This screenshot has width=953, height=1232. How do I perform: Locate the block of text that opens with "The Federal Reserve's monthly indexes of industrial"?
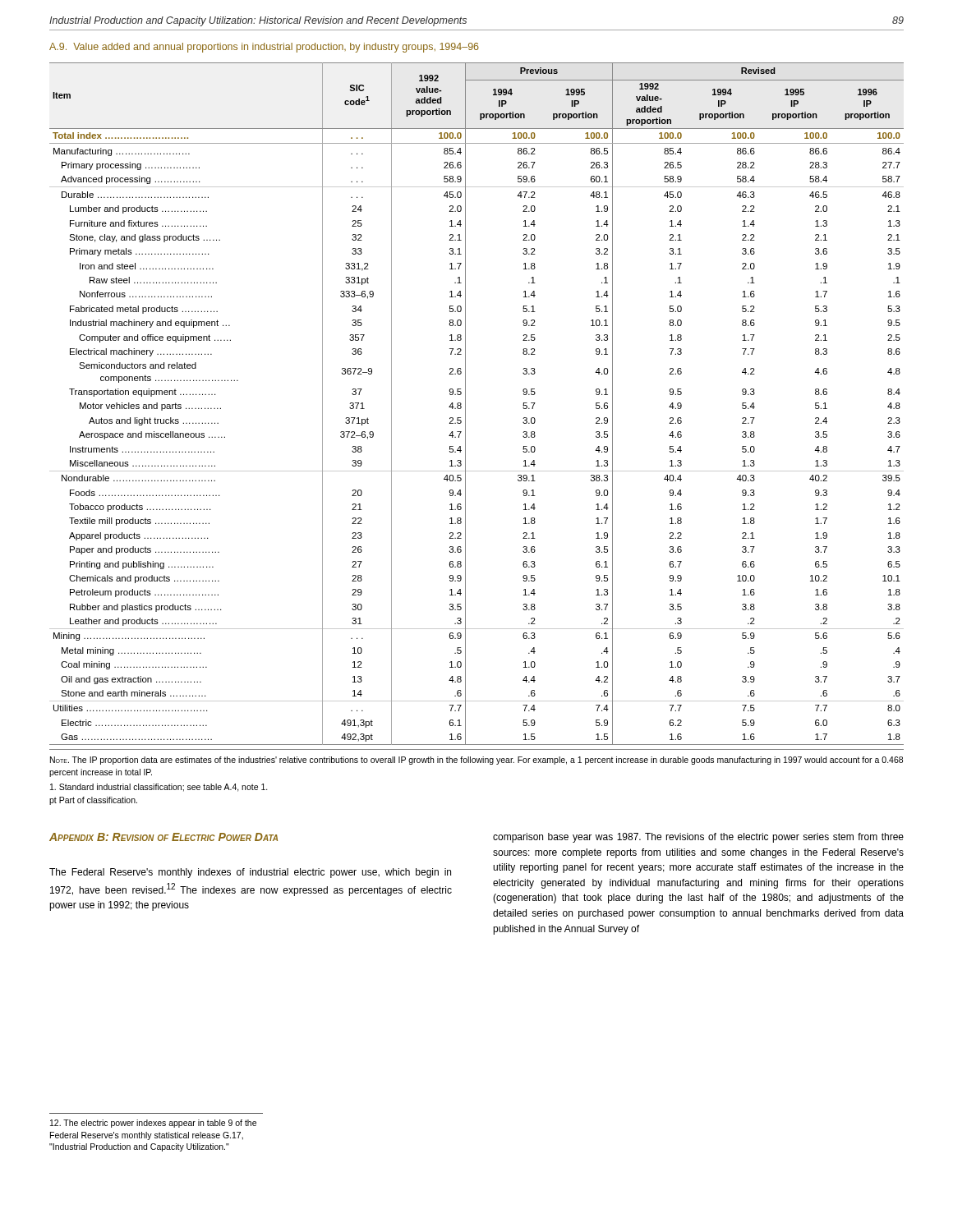coord(251,889)
